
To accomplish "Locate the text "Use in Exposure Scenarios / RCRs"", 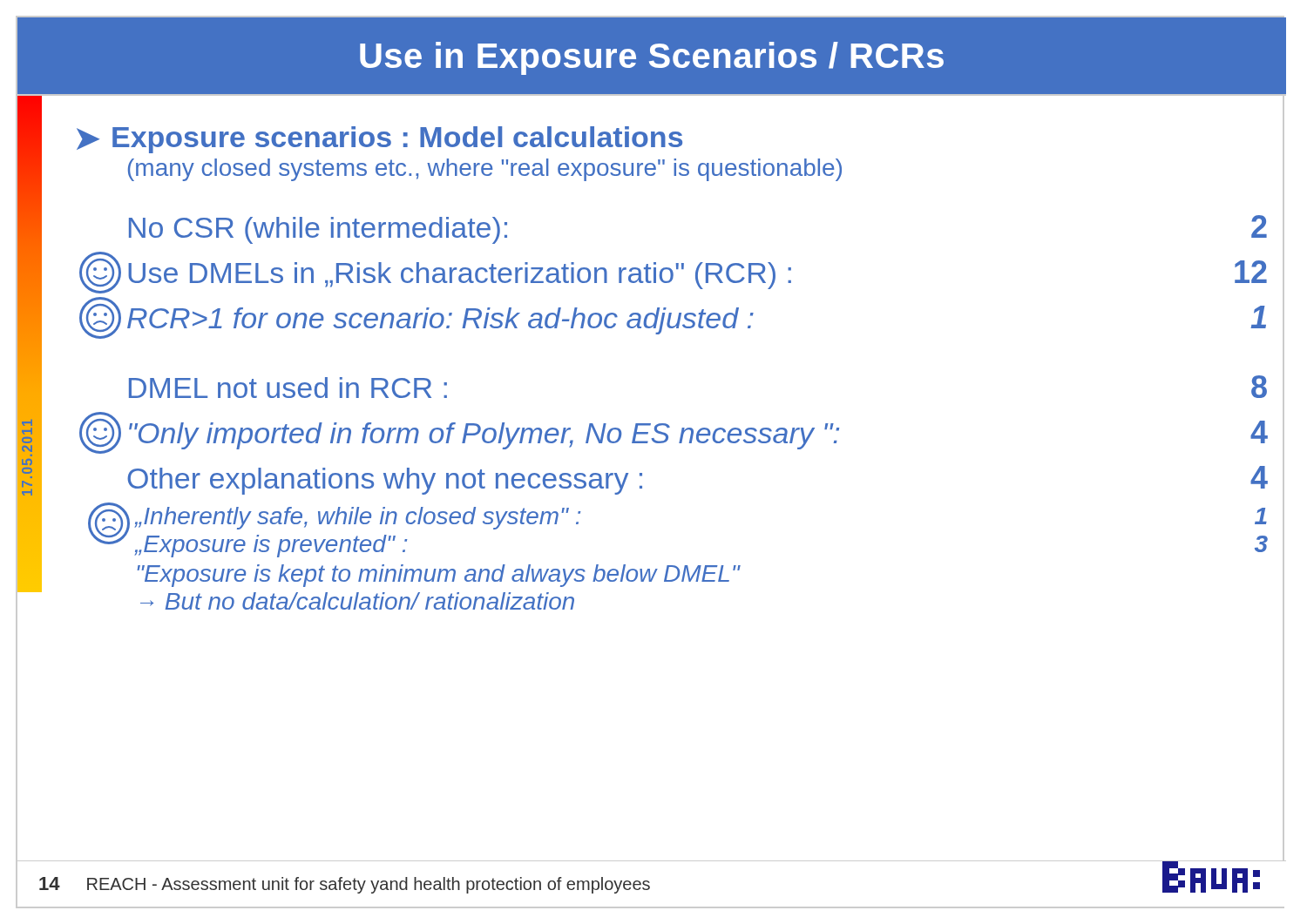I will pos(652,56).
